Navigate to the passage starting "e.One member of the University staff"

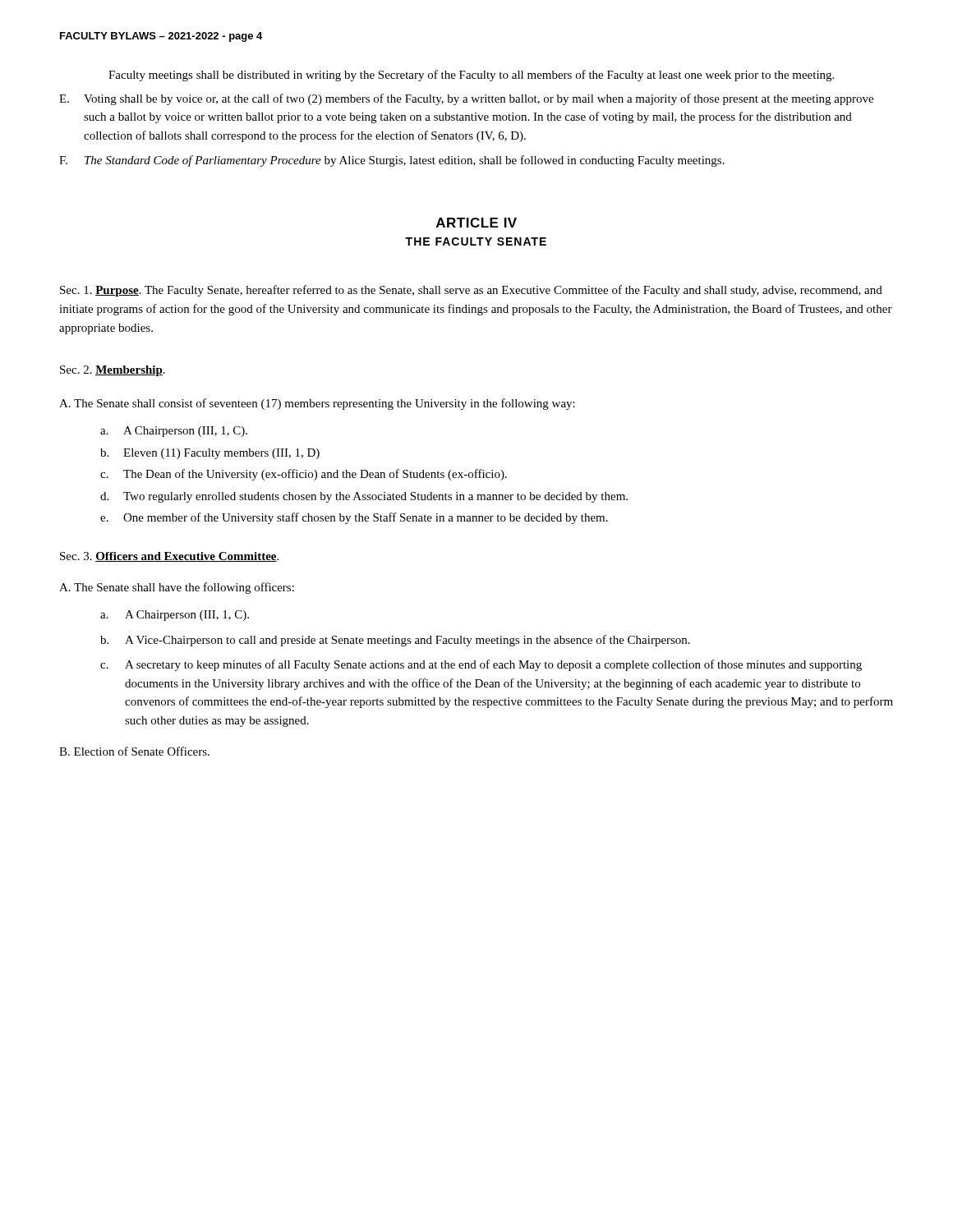tap(354, 518)
